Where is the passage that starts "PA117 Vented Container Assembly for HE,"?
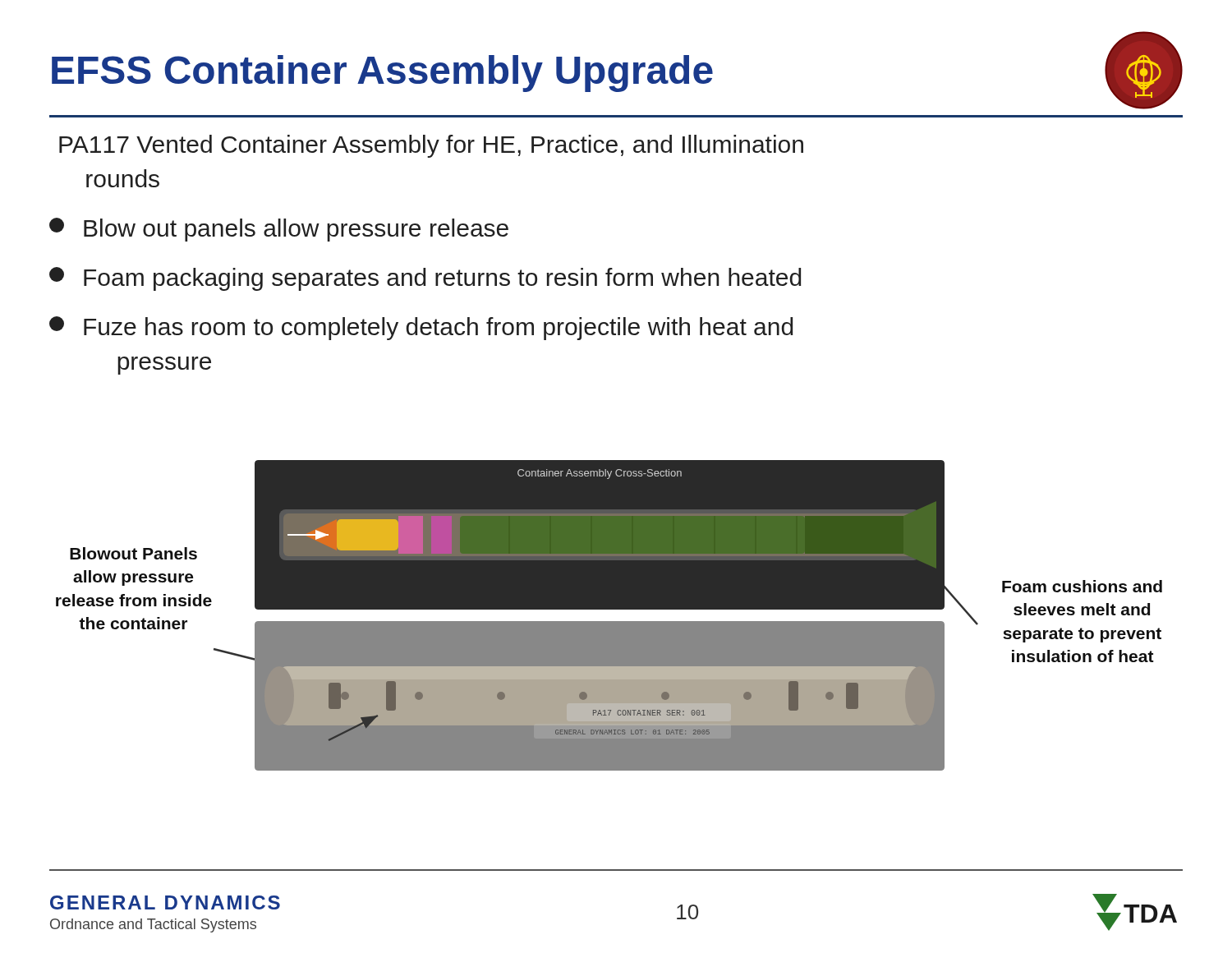This screenshot has width=1232, height=953. (x=431, y=161)
